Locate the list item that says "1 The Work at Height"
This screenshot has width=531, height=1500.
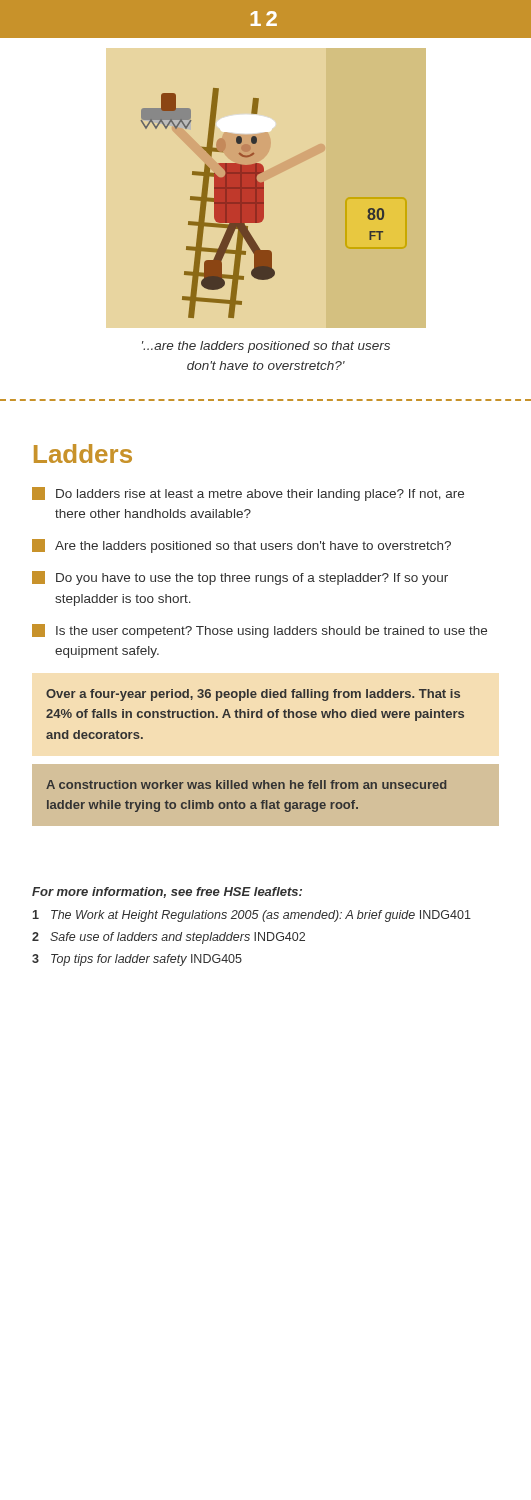[251, 915]
